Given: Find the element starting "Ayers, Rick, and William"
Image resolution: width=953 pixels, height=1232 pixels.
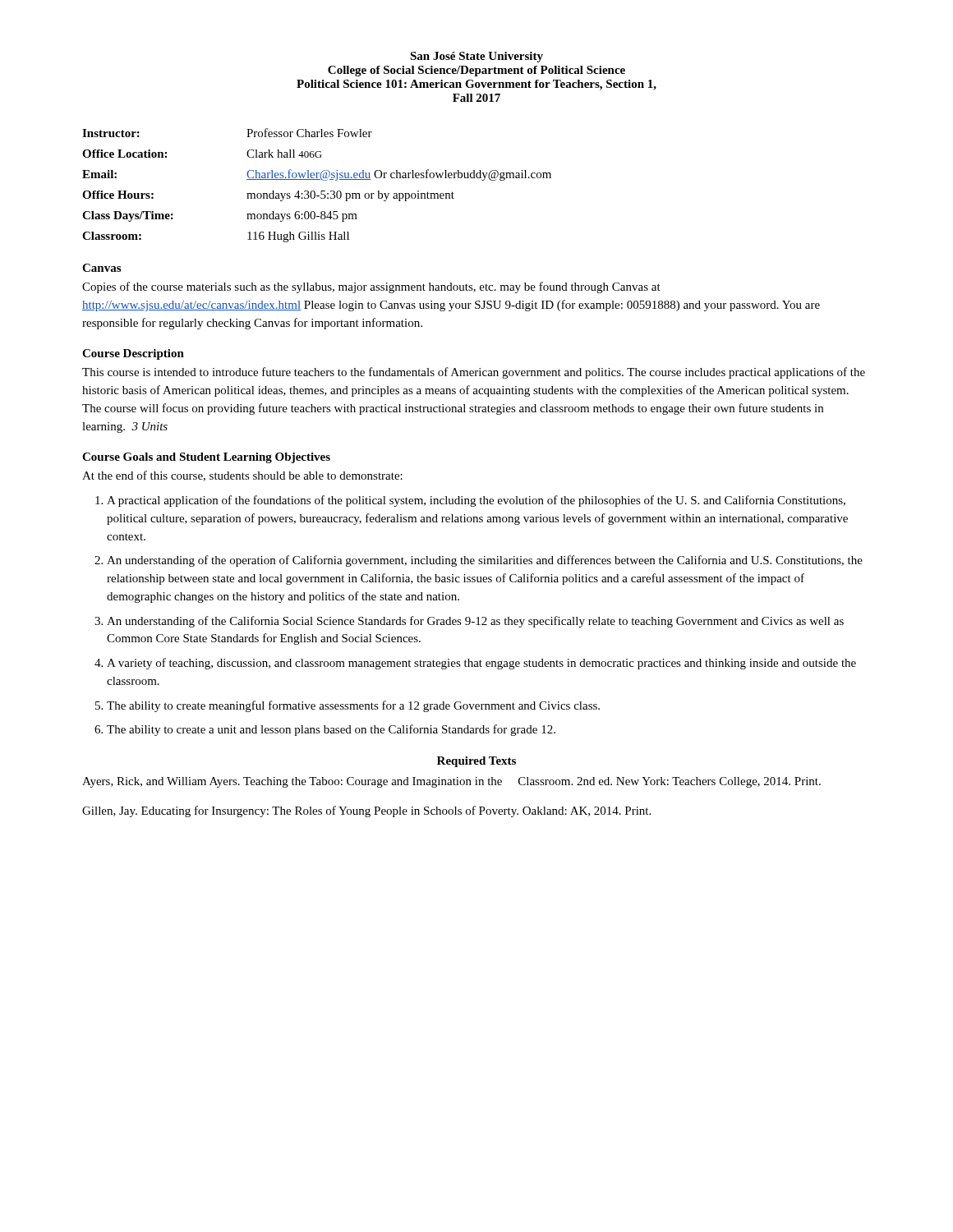Looking at the screenshot, I should click(x=452, y=781).
